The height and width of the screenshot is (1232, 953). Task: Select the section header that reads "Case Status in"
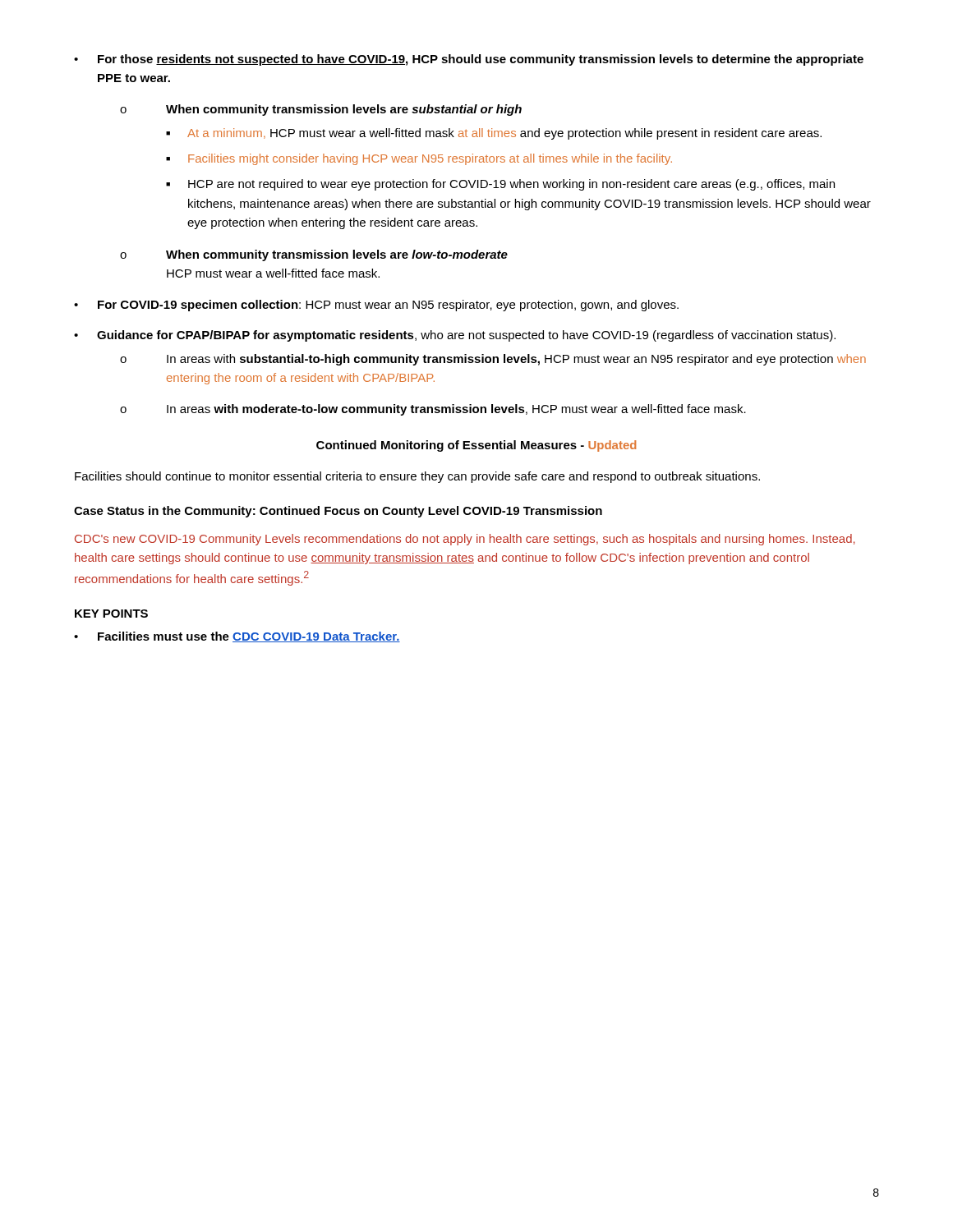(338, 510)
